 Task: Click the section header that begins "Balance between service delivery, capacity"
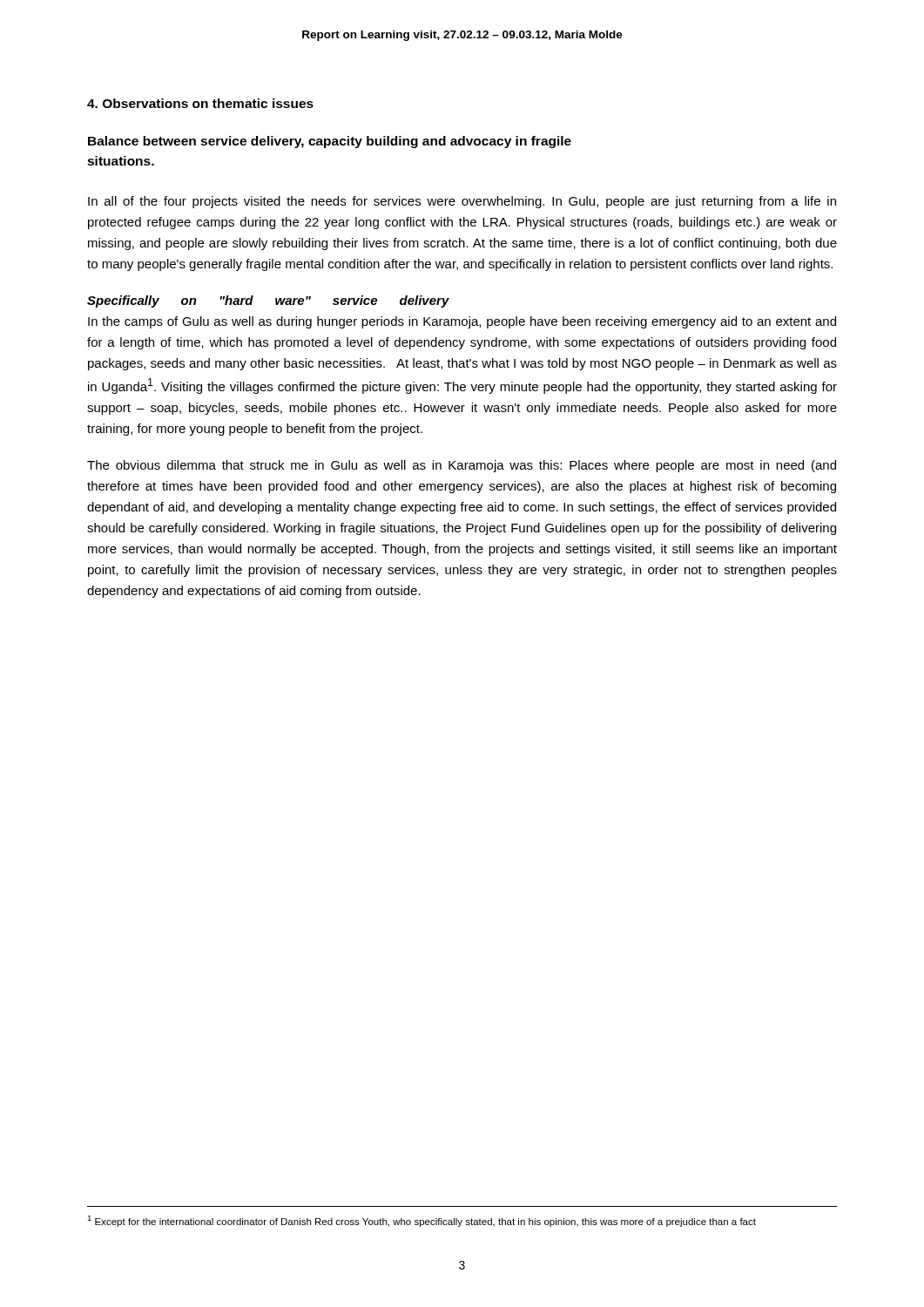coord(329,151)
